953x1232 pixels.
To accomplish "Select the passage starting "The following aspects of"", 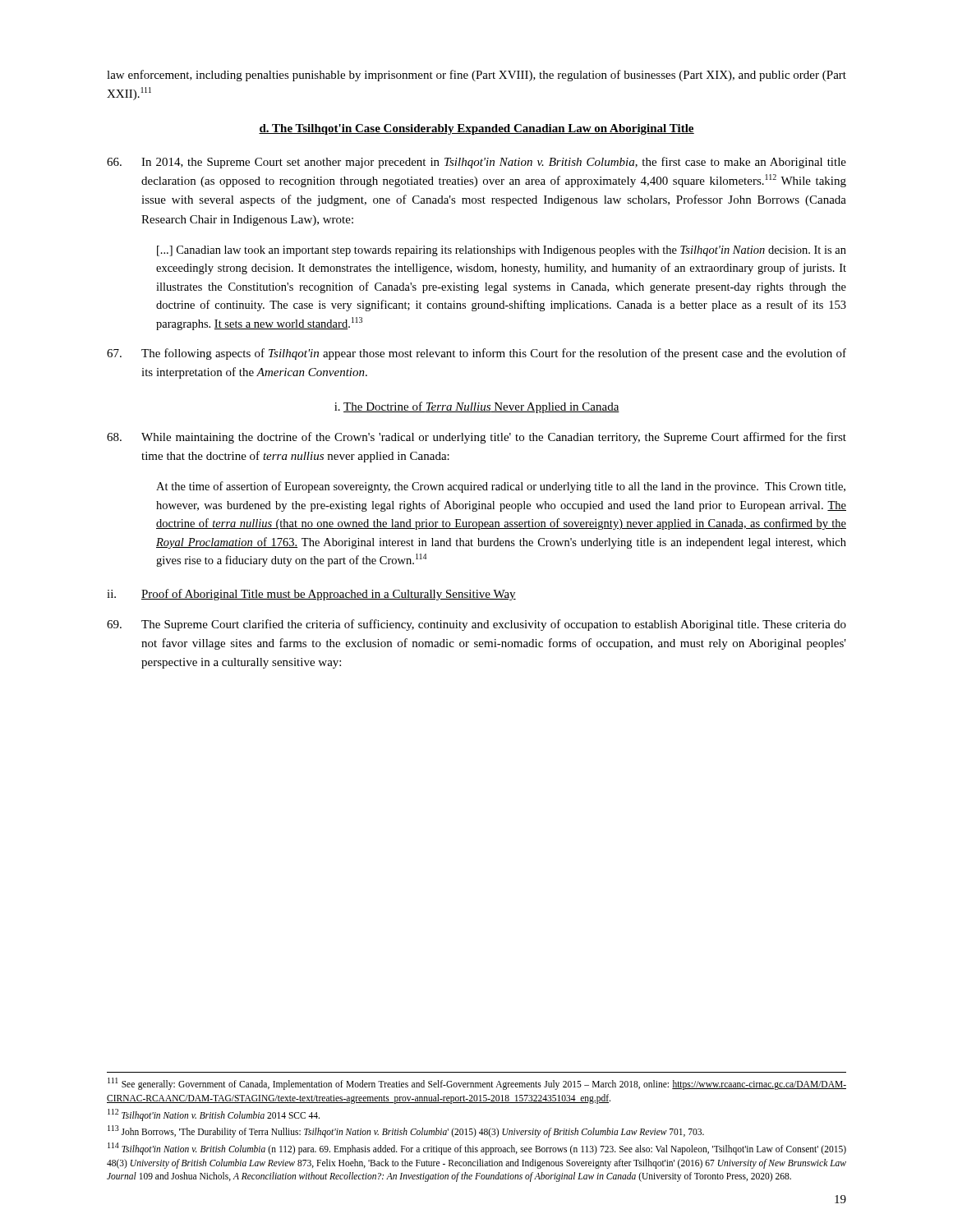I will tap(476, 363).
